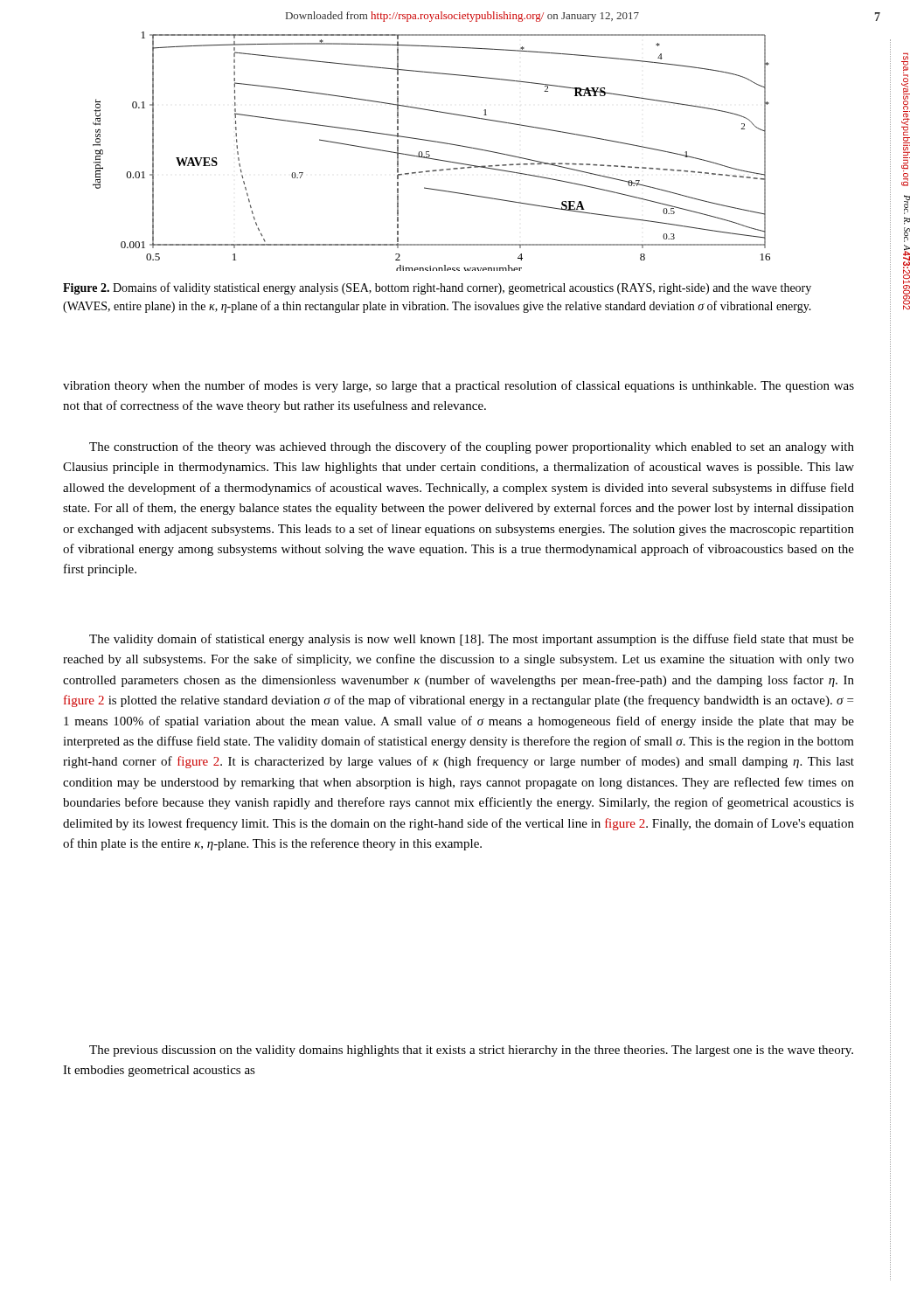Locate the text block that says "The construction of the theory was"
Viewport: 924px width, 1311px height.
[458, 509]
